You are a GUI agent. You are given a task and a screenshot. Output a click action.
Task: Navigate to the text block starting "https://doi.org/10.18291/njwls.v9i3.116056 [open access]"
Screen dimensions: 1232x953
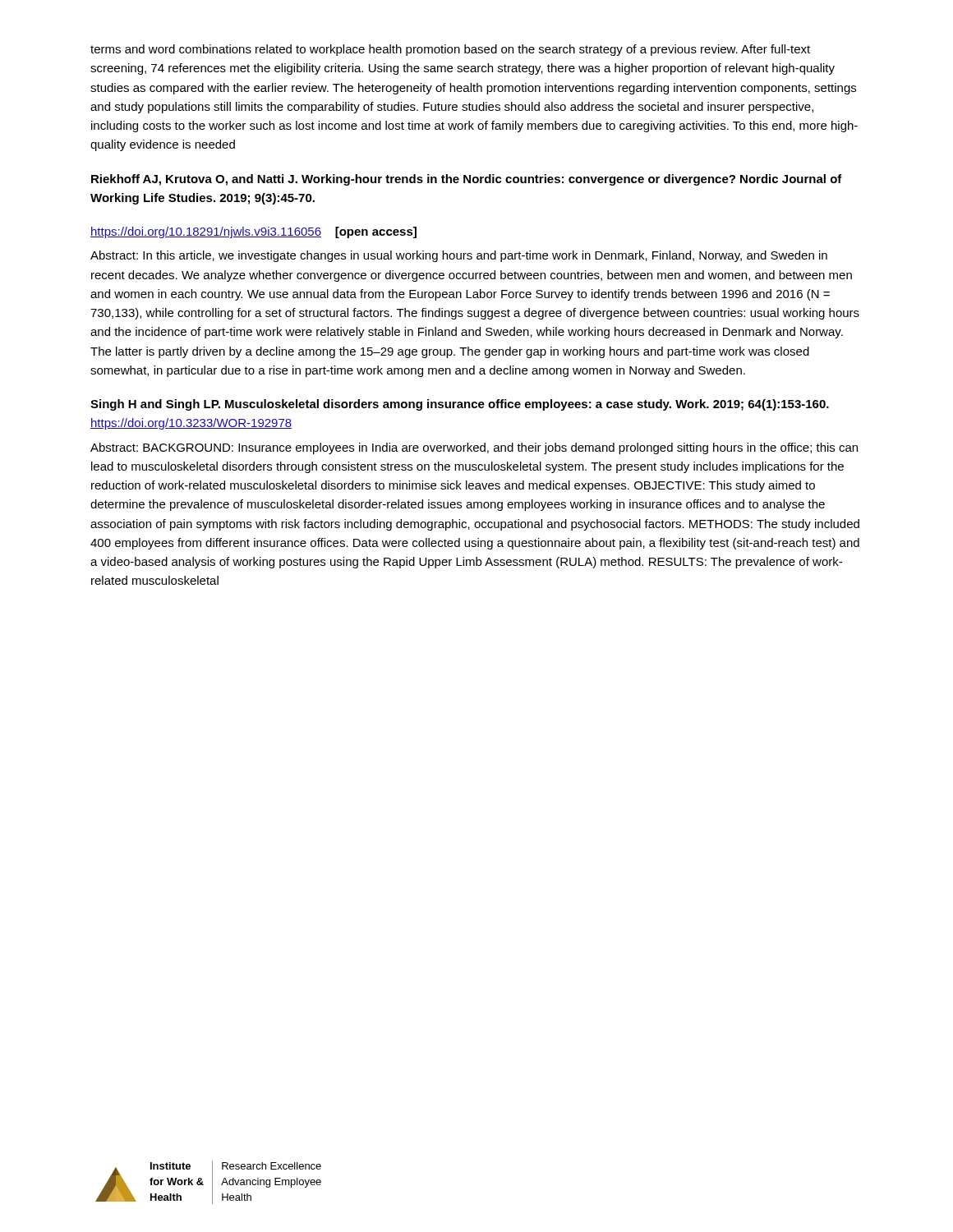pos(254,231)
